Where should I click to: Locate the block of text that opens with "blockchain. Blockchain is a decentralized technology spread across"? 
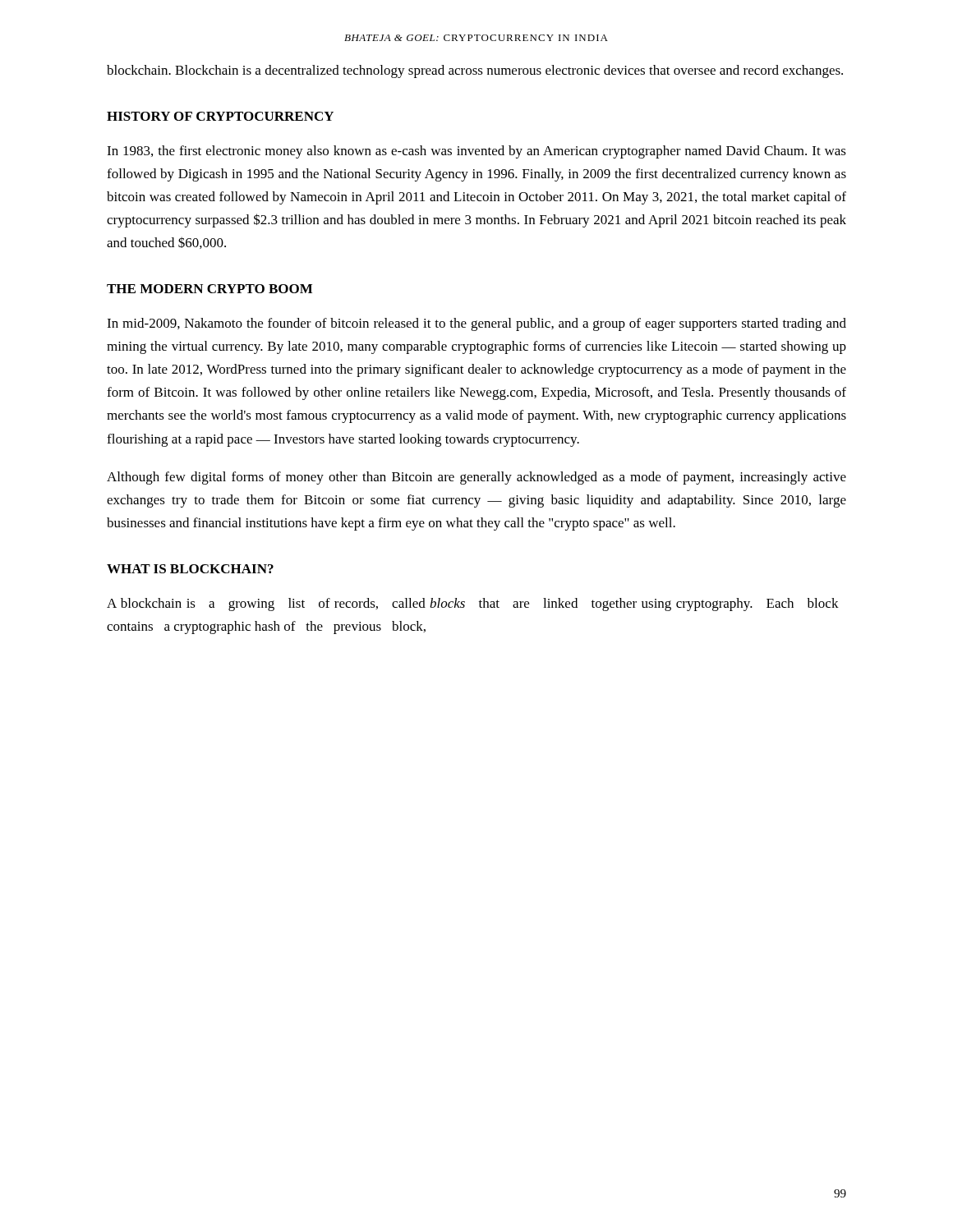tap(475, 70)
